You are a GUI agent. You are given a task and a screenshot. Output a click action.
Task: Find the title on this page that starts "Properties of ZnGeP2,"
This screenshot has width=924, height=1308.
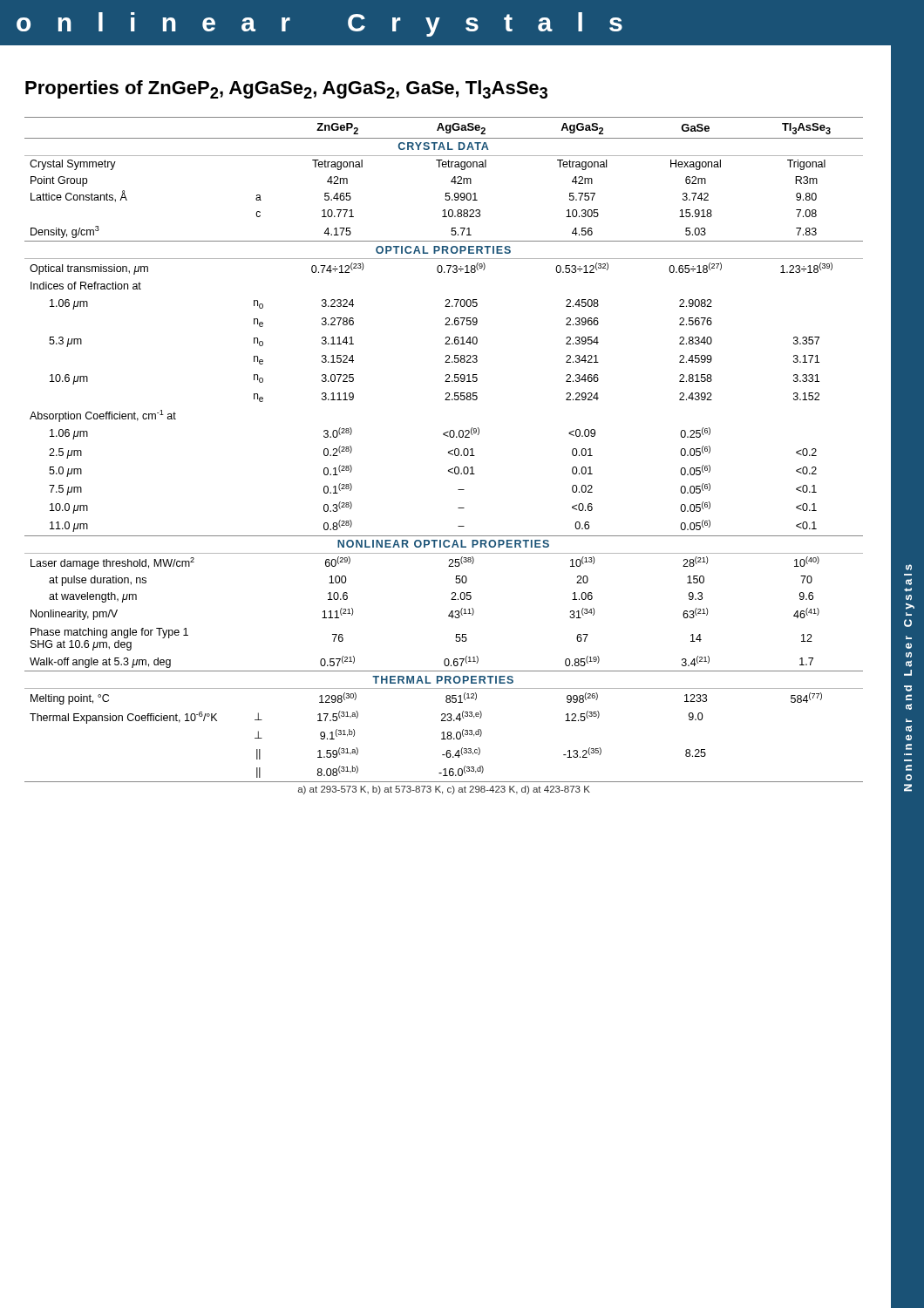point(286,90)
